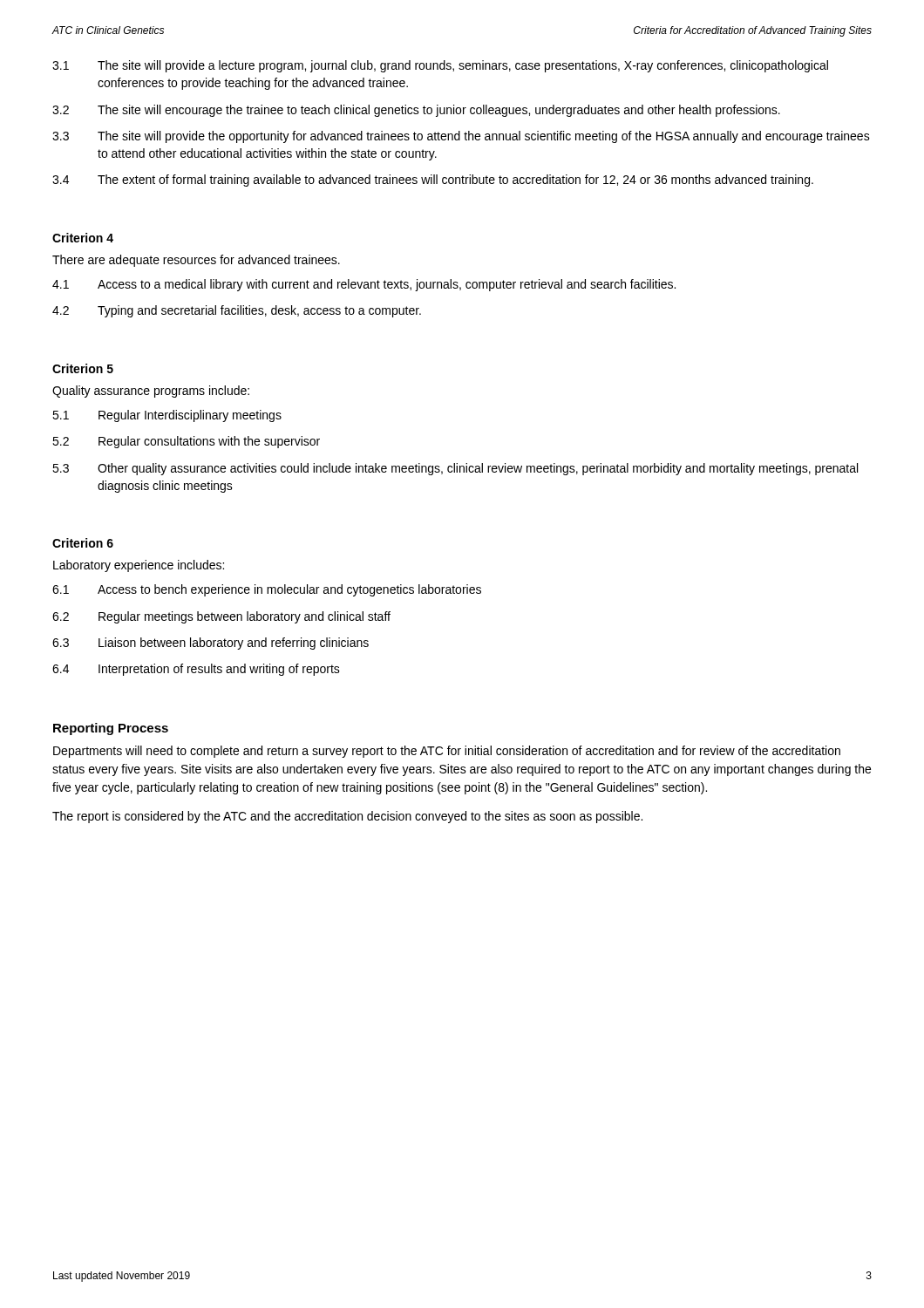Find the region starting "Departments will need to complete and"
Viewport: 924px width, 1308px height.
tap(462, 769)
